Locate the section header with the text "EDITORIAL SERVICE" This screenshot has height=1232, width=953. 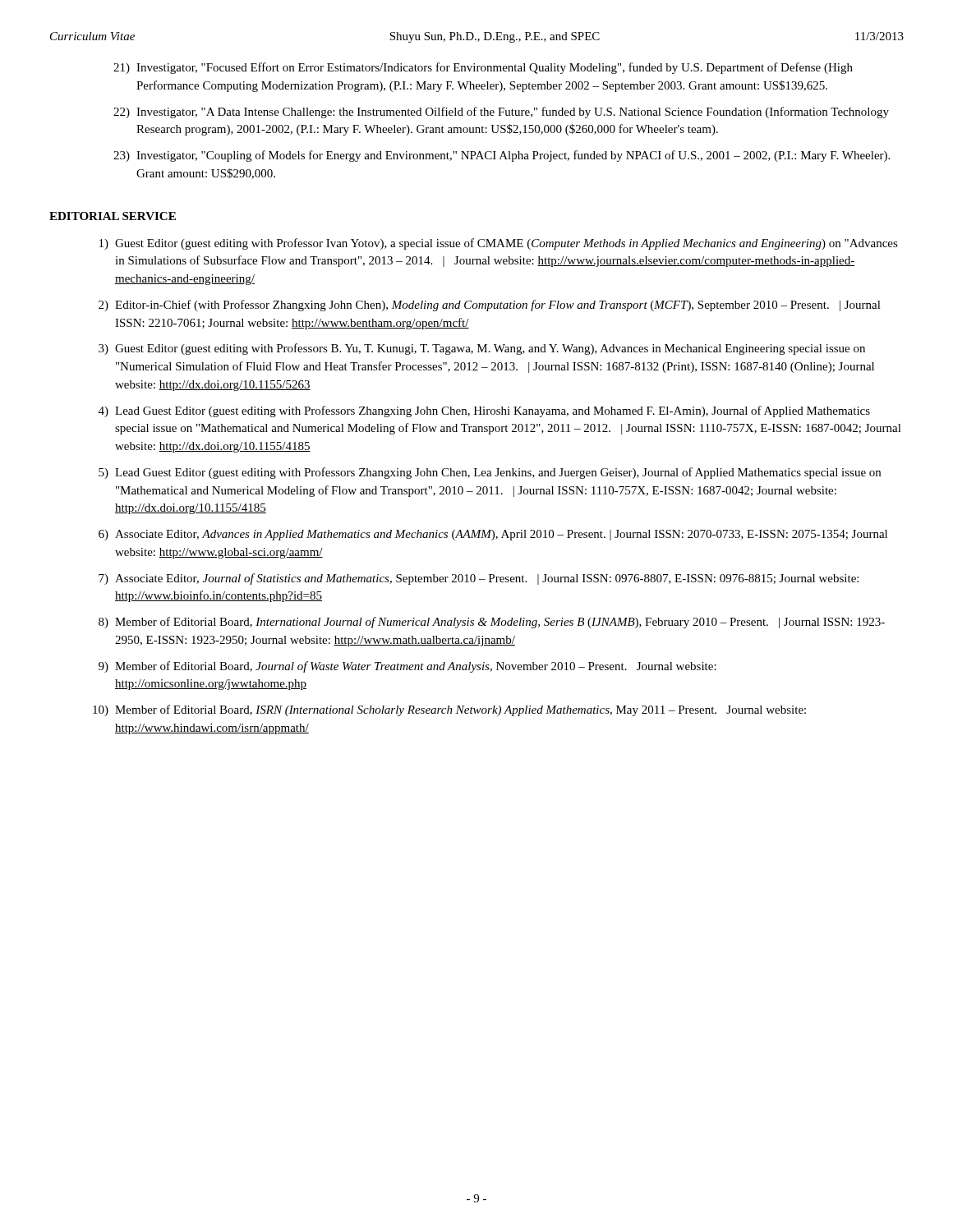tap(113, 216)
